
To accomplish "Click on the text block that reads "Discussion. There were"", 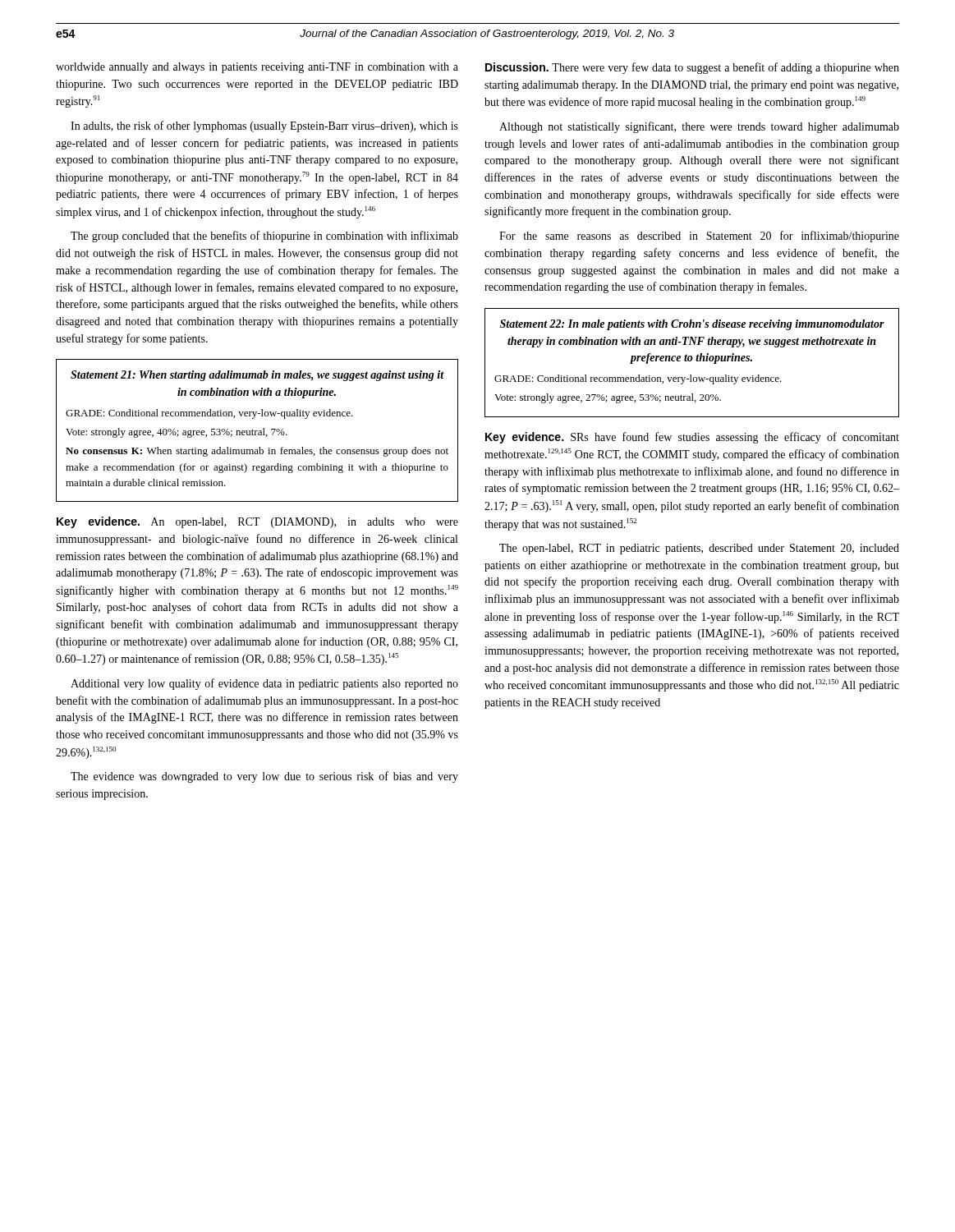I will click(692, 85).
